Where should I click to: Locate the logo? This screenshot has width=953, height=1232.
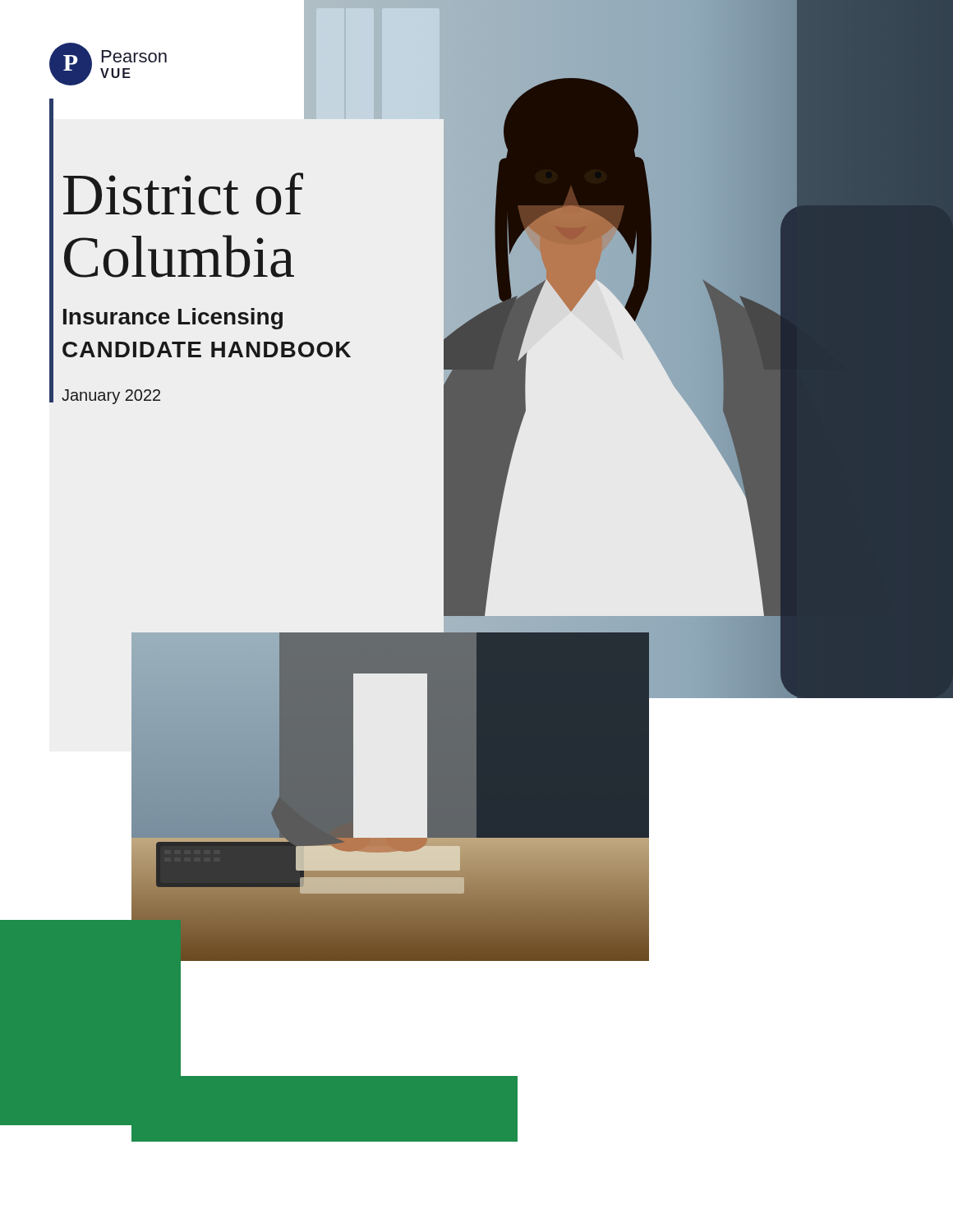coord(108,64)
